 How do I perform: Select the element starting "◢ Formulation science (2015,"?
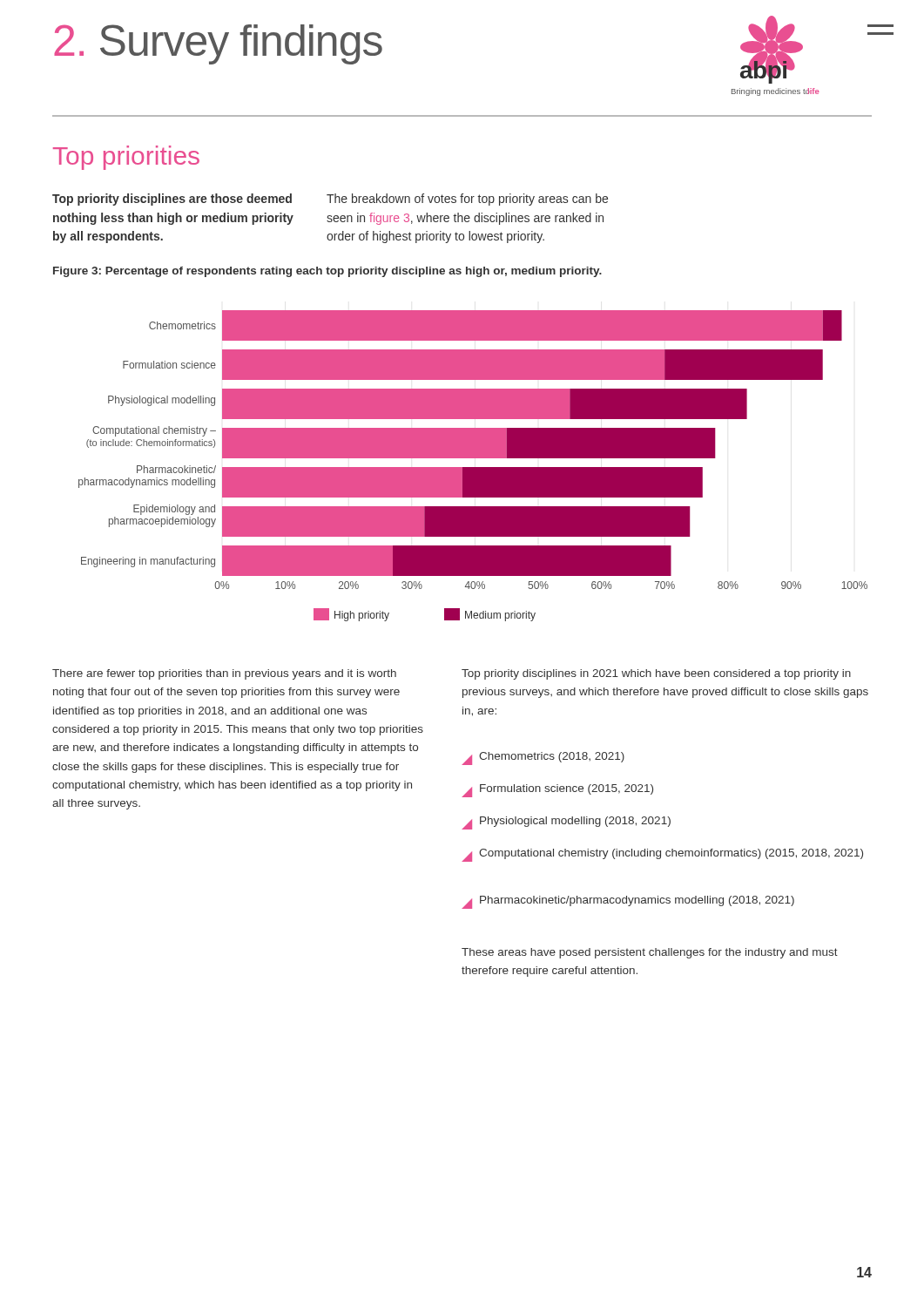pyautogui.click(x=558, y=791)
